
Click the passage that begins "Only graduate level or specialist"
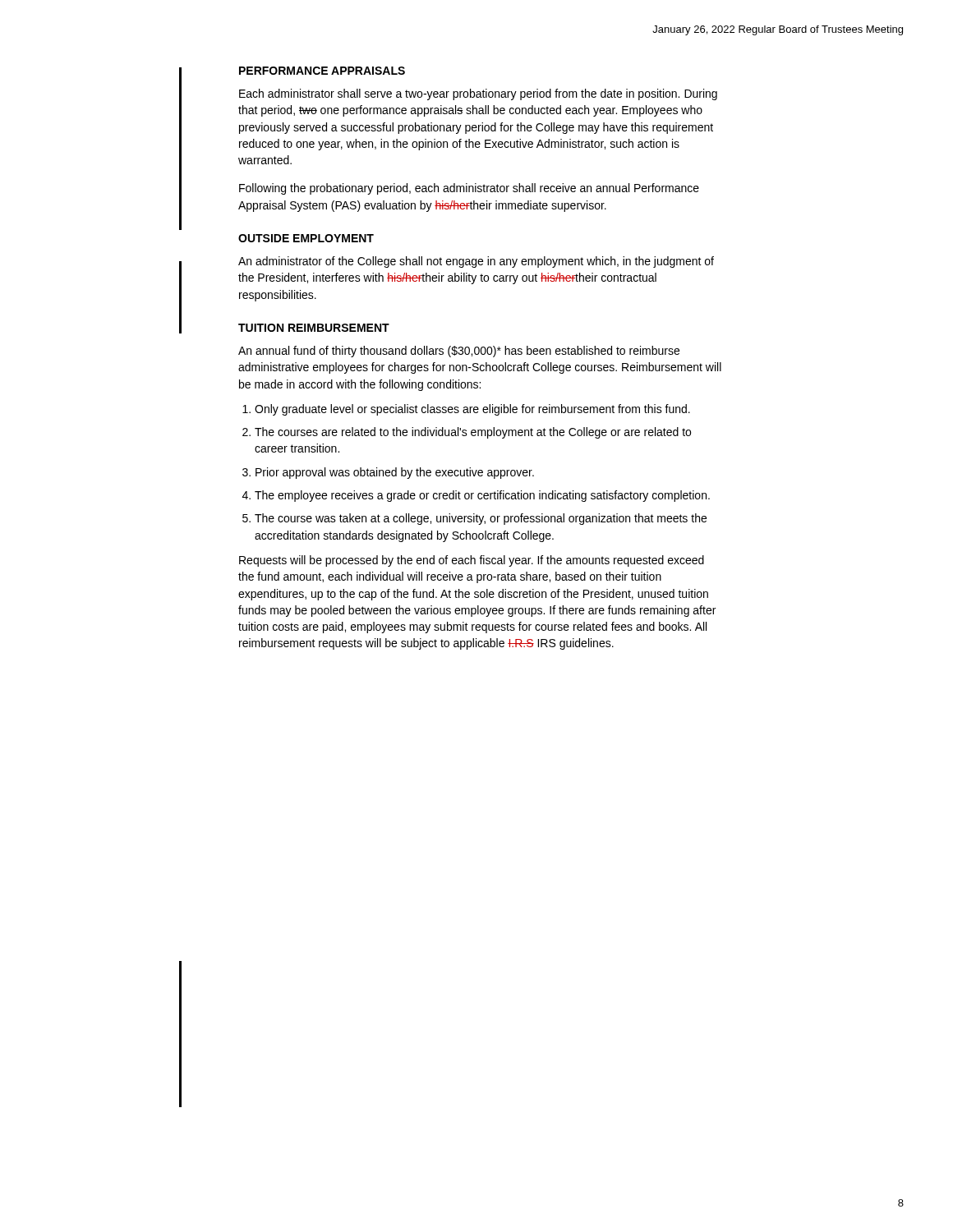473,409
